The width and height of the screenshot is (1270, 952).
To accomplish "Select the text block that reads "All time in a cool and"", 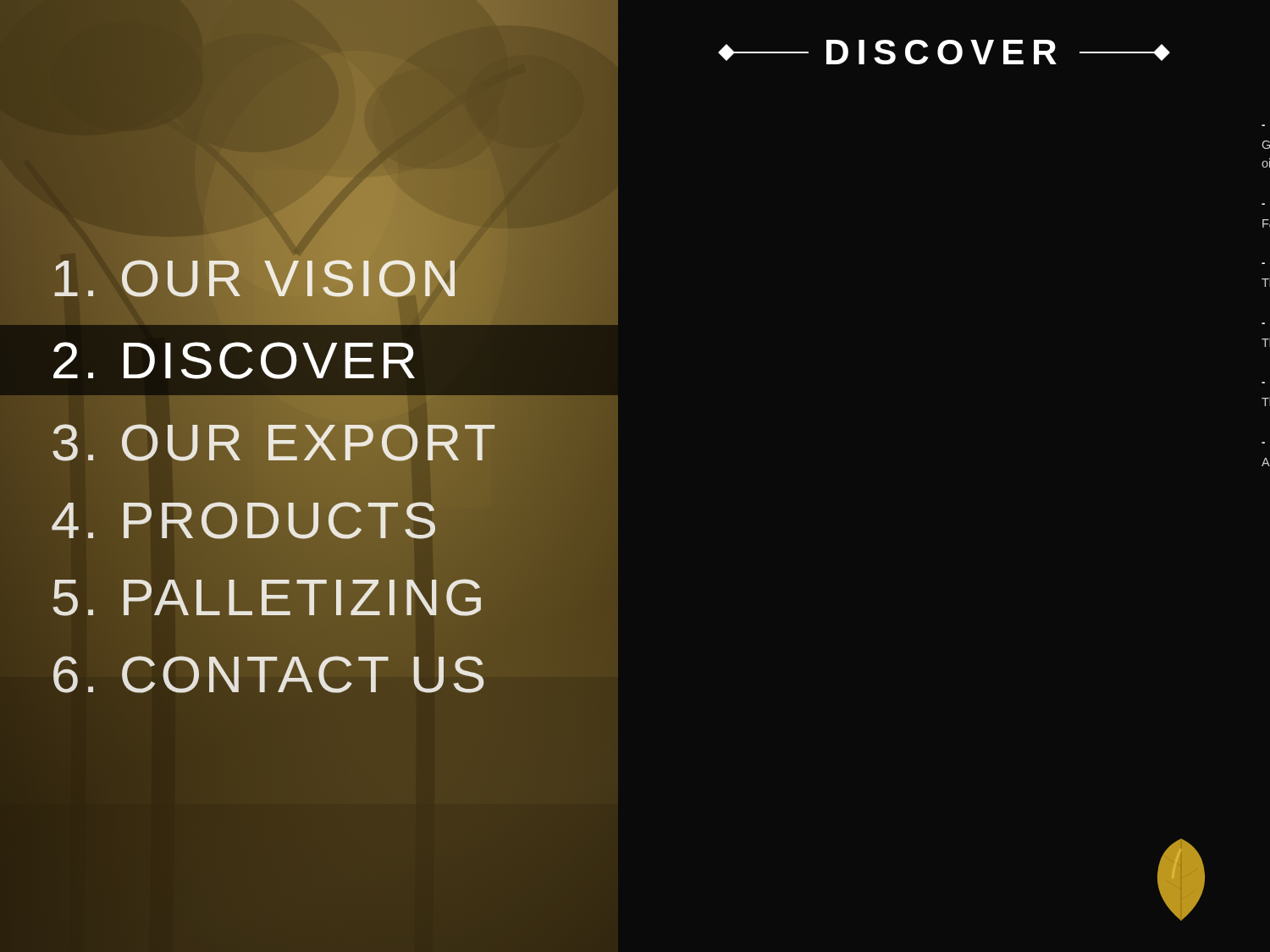I will (x=1266, y=462).
